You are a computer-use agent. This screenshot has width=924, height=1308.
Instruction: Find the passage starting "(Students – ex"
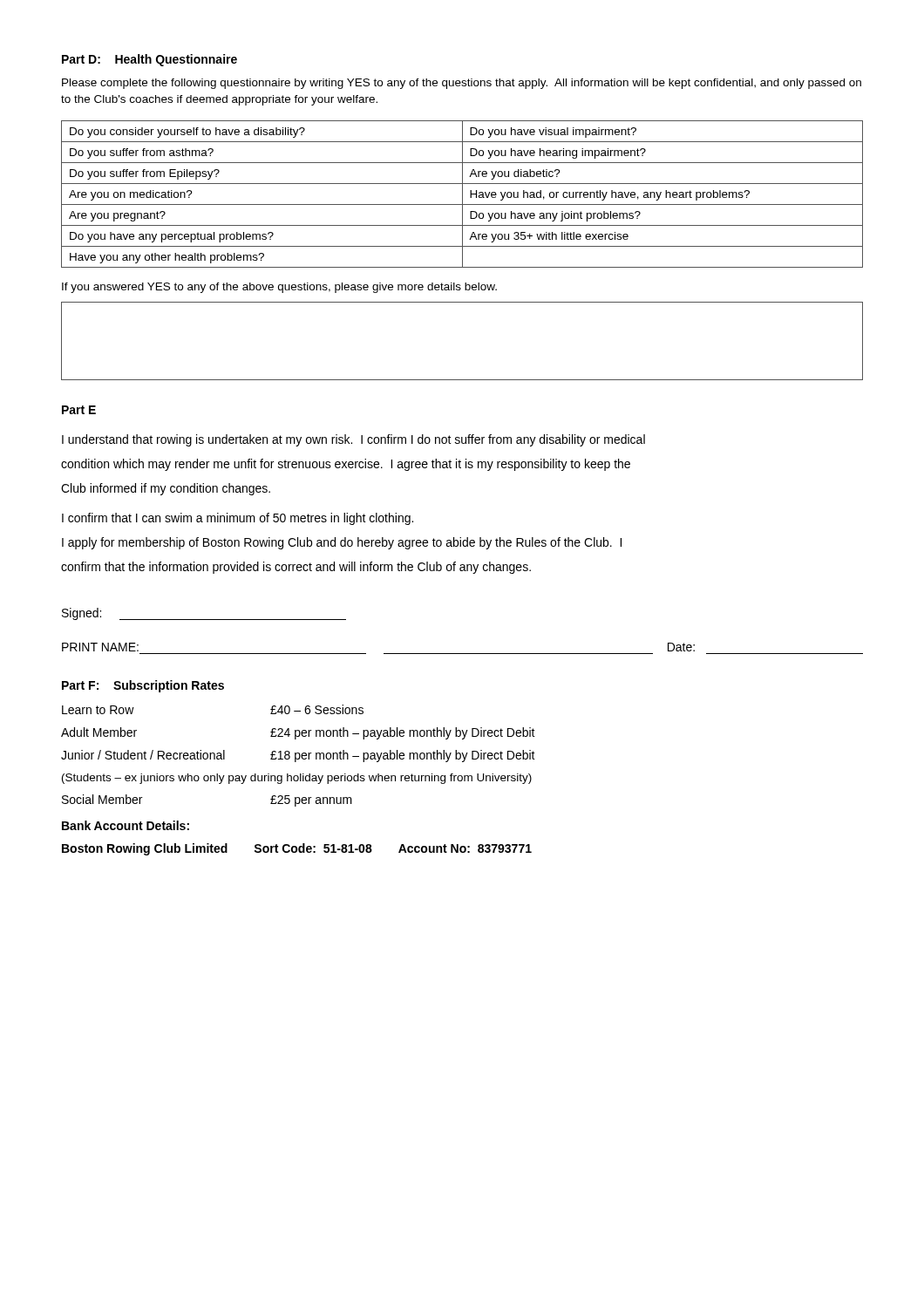coord(296,777)
